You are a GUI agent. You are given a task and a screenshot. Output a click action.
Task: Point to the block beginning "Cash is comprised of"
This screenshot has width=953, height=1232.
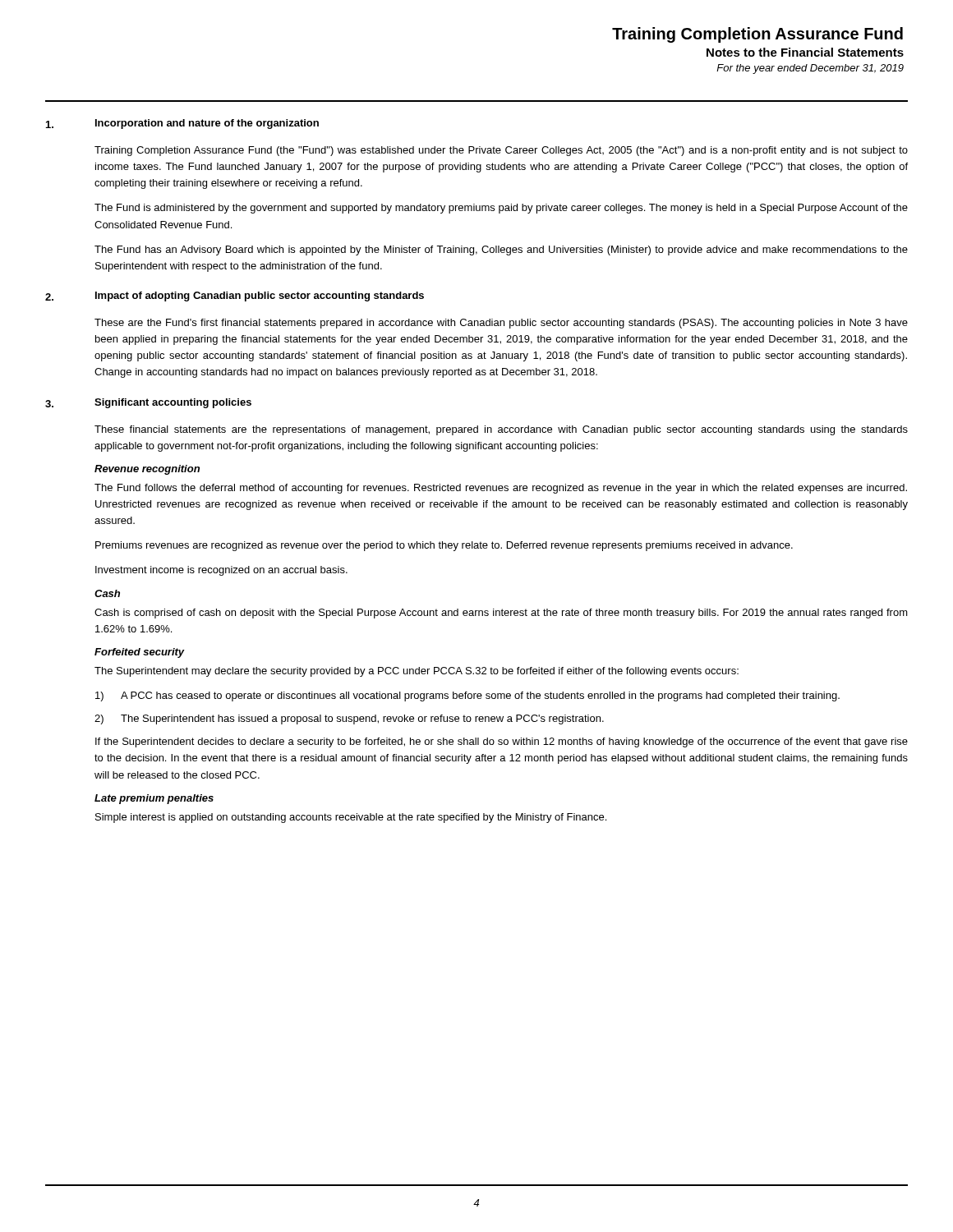(x=501, y=620)
